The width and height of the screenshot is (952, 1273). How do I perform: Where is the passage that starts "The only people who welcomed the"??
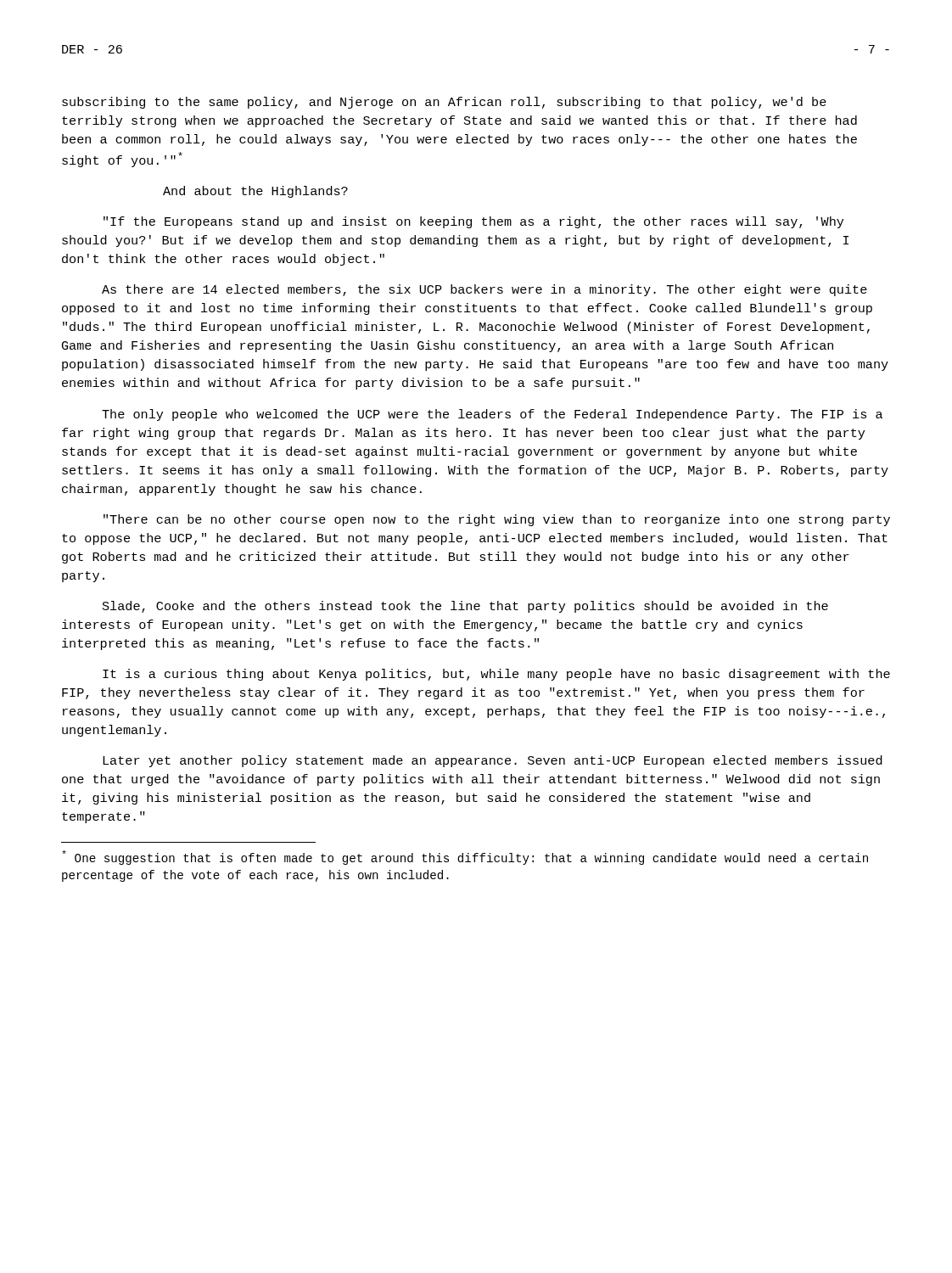tap(475, 452)
